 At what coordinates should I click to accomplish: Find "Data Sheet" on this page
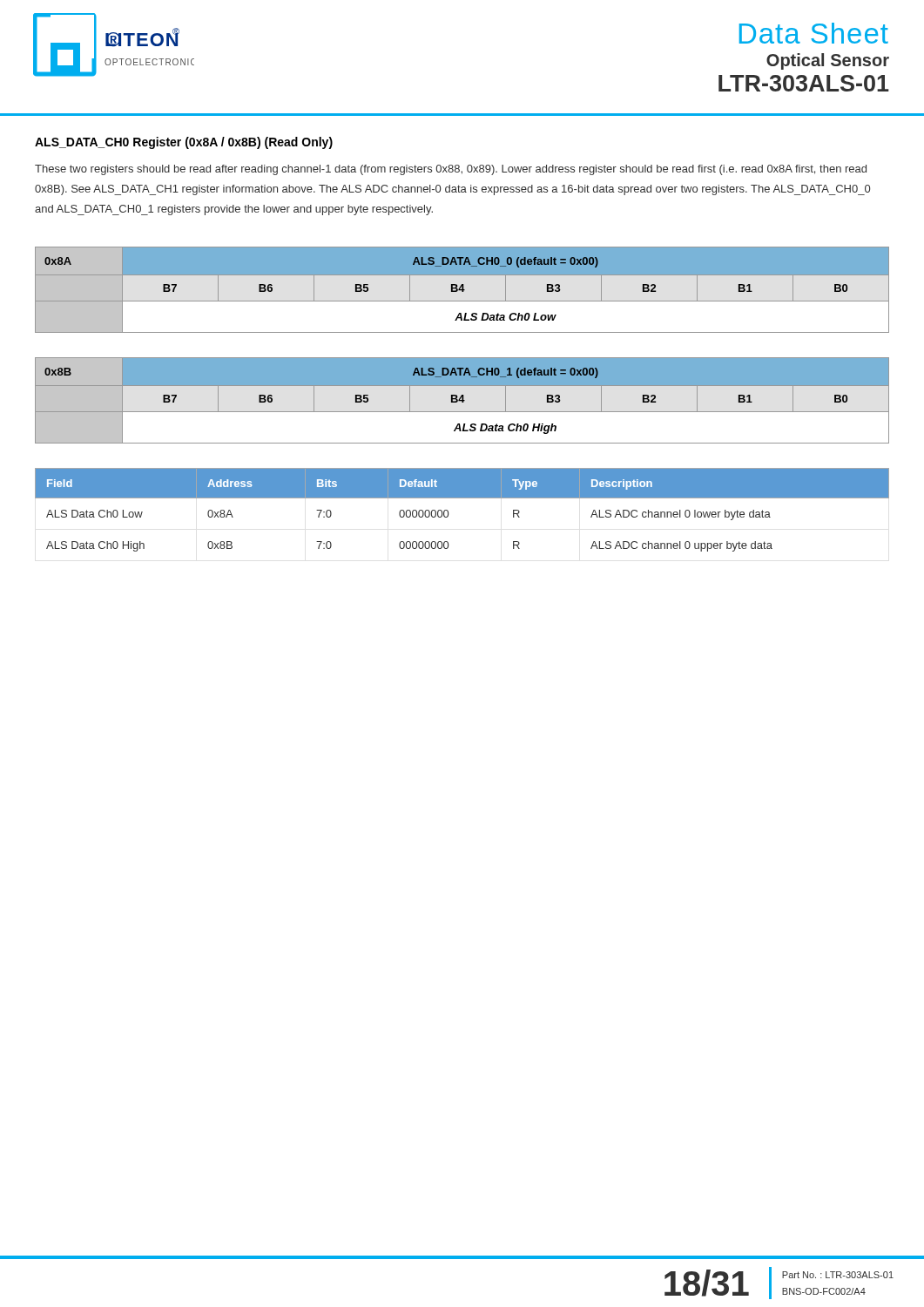813,34
